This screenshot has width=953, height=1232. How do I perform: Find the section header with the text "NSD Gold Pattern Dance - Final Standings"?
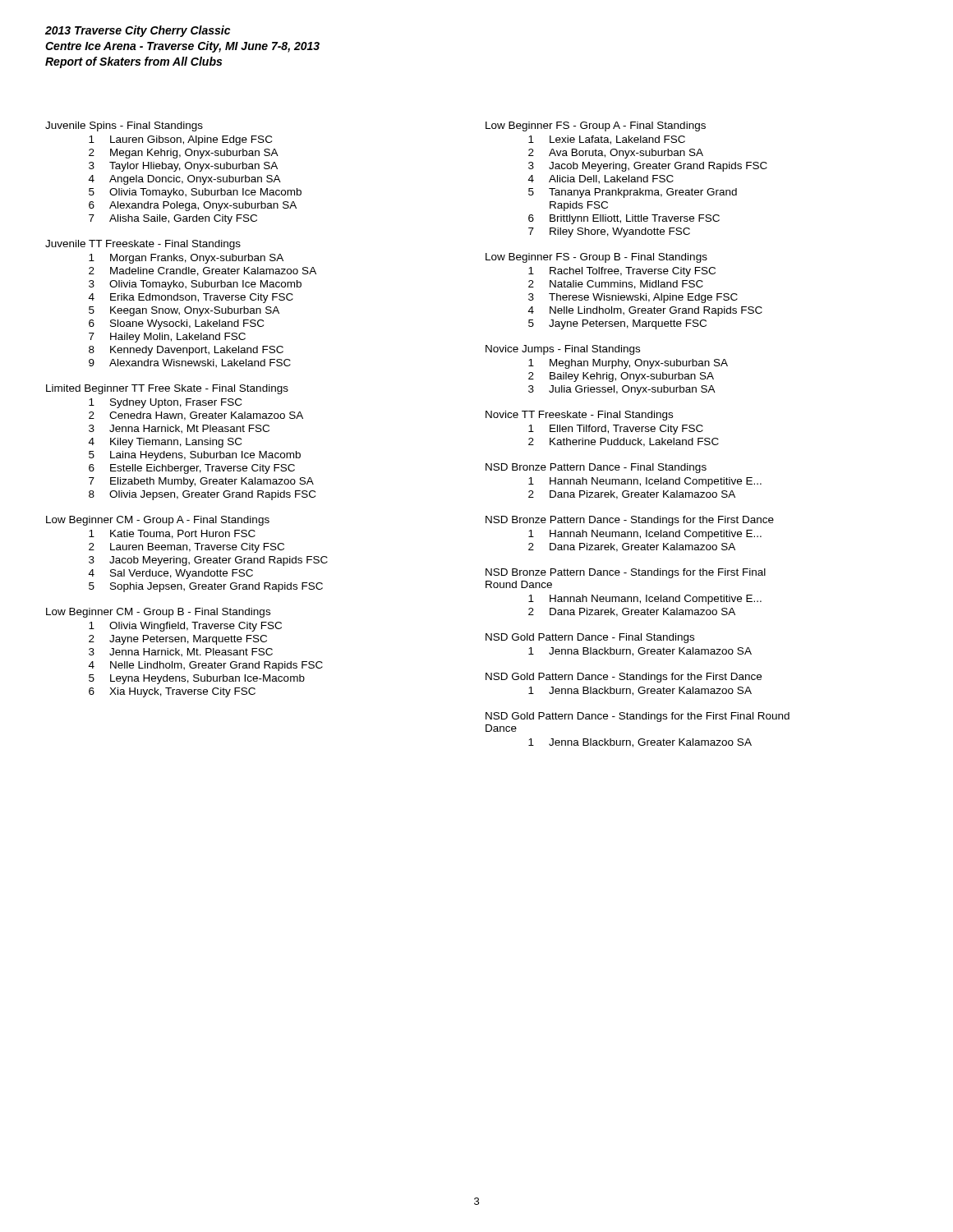[x=590, y=637]
